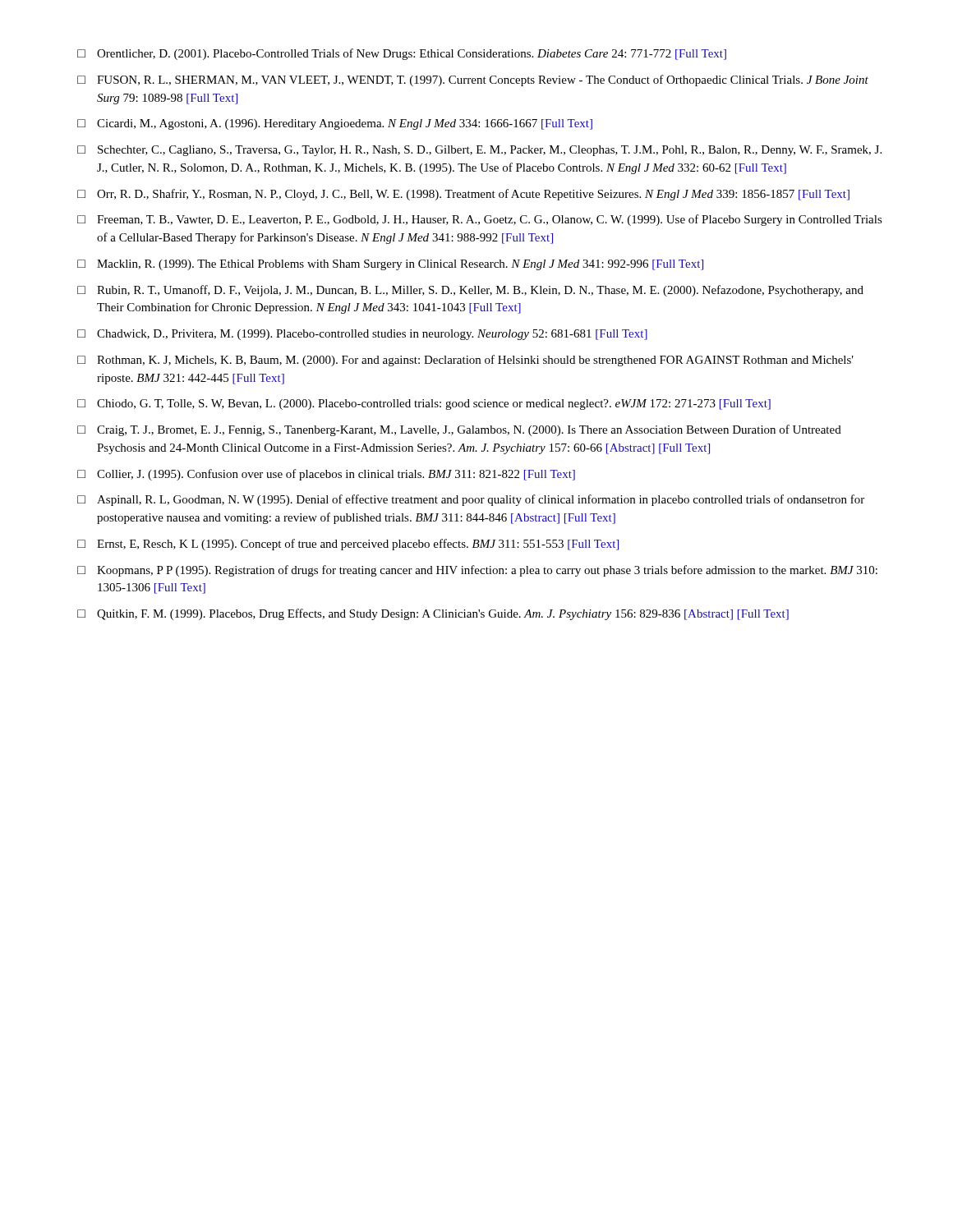Click on the list item with the text "□ Chiodo, G. T,"

pyautogui.click(x=476, y=404)
